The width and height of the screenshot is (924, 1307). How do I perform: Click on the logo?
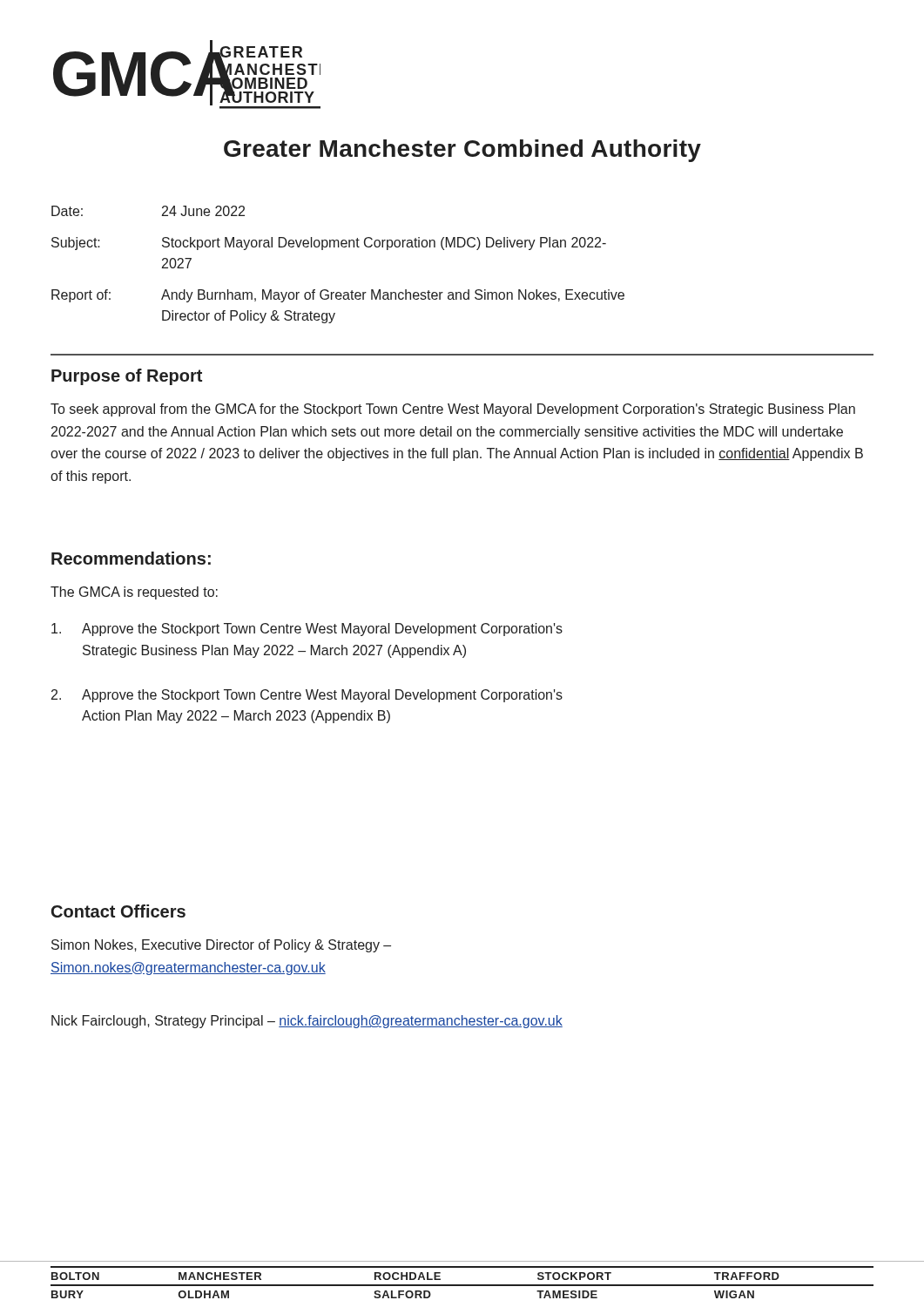tap(199, 74)
